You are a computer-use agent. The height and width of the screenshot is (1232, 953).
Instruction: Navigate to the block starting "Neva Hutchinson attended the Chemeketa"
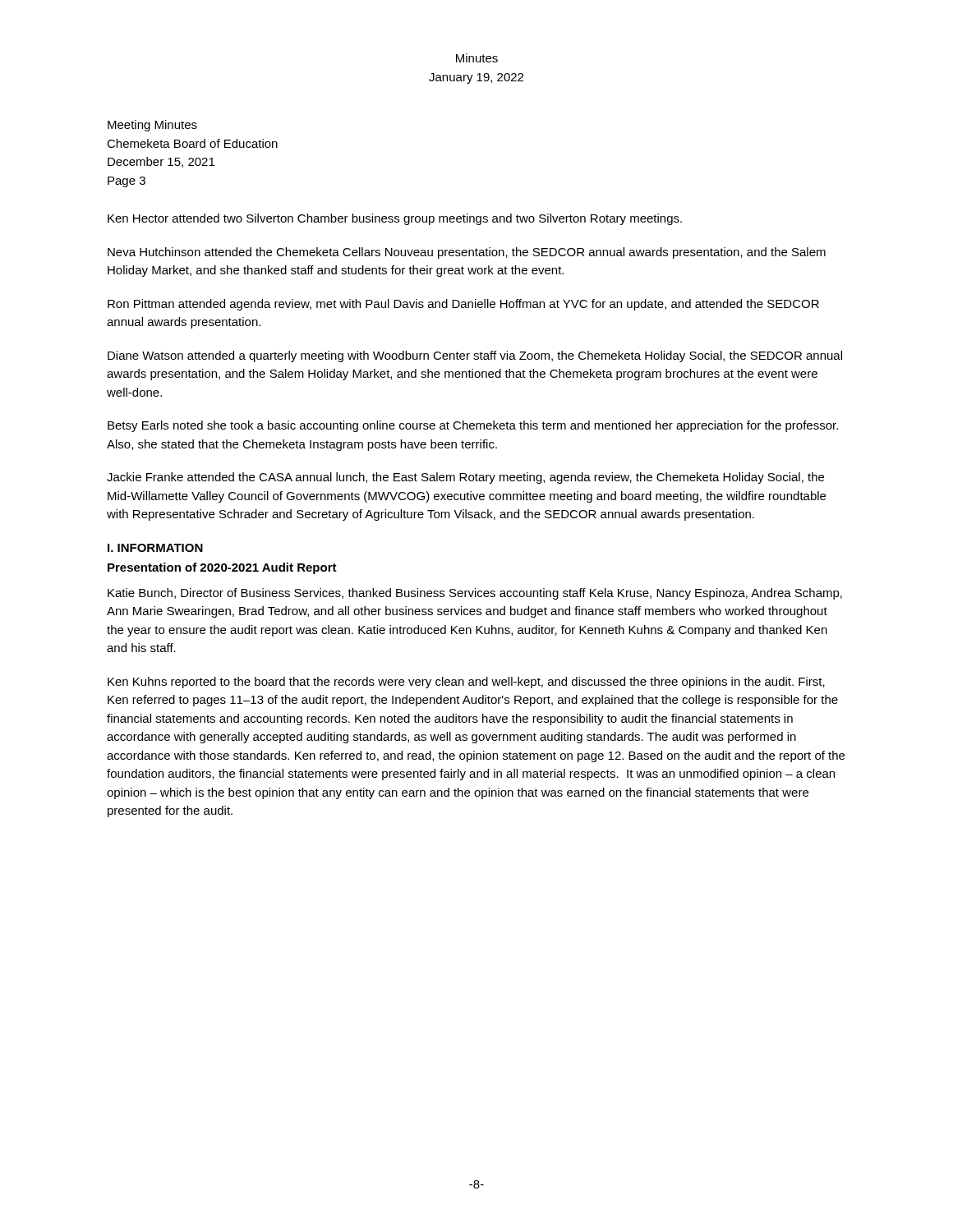pyautogui.click(x=466, y=261)
